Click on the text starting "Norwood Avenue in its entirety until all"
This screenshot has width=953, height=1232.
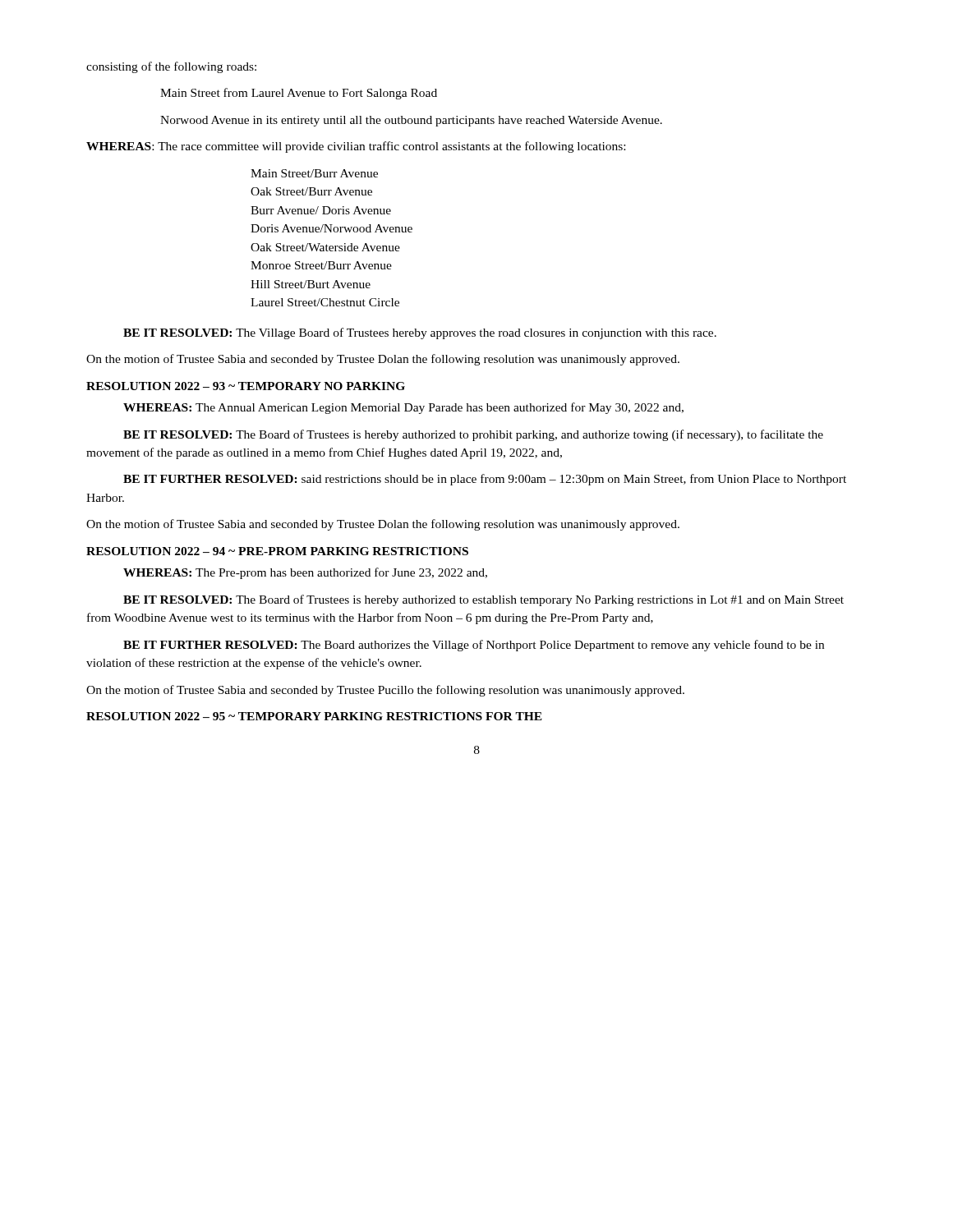(513, 120)
